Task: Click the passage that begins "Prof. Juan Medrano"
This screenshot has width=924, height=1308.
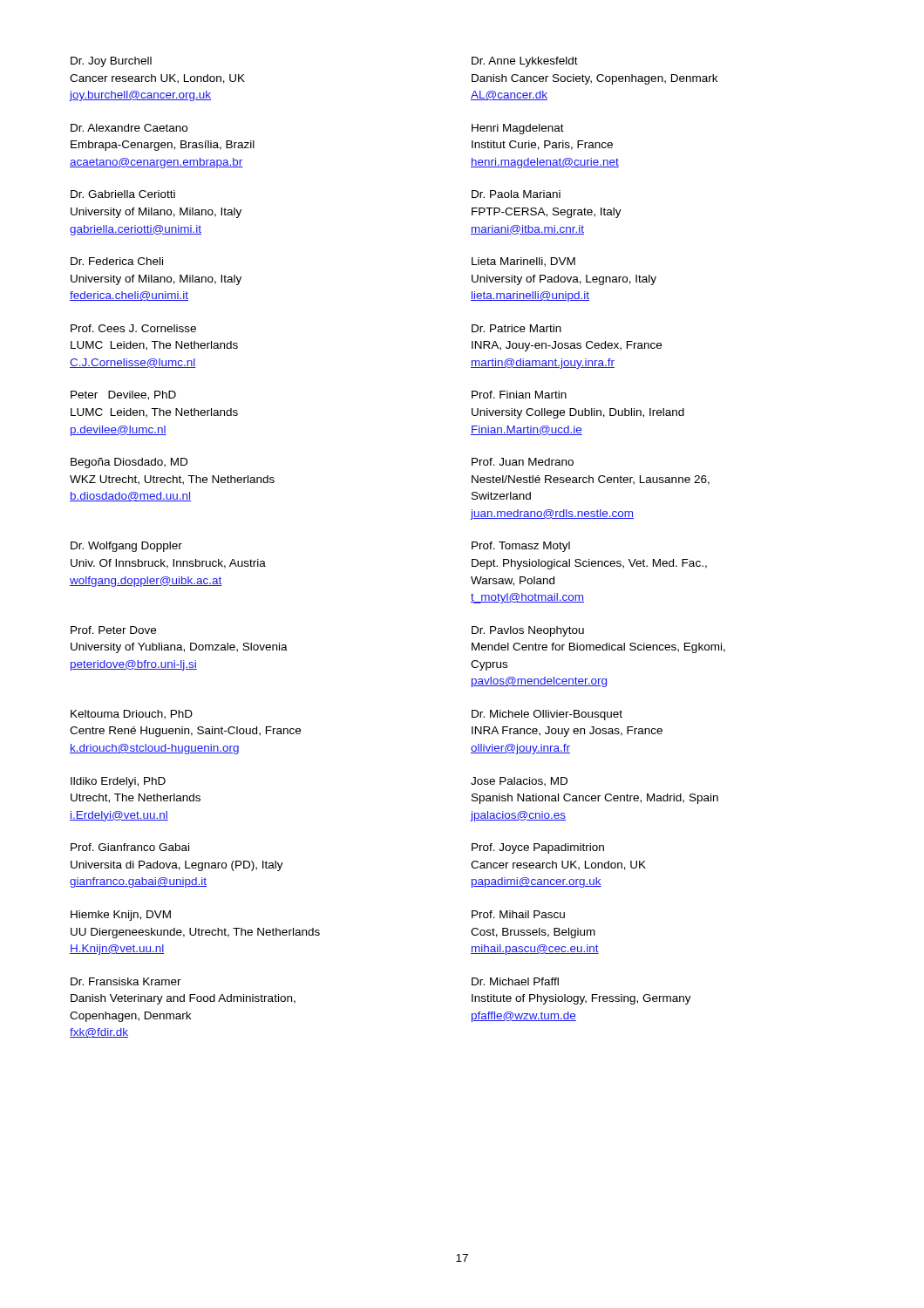Action: pyautogui.click(x=590, y=487)
